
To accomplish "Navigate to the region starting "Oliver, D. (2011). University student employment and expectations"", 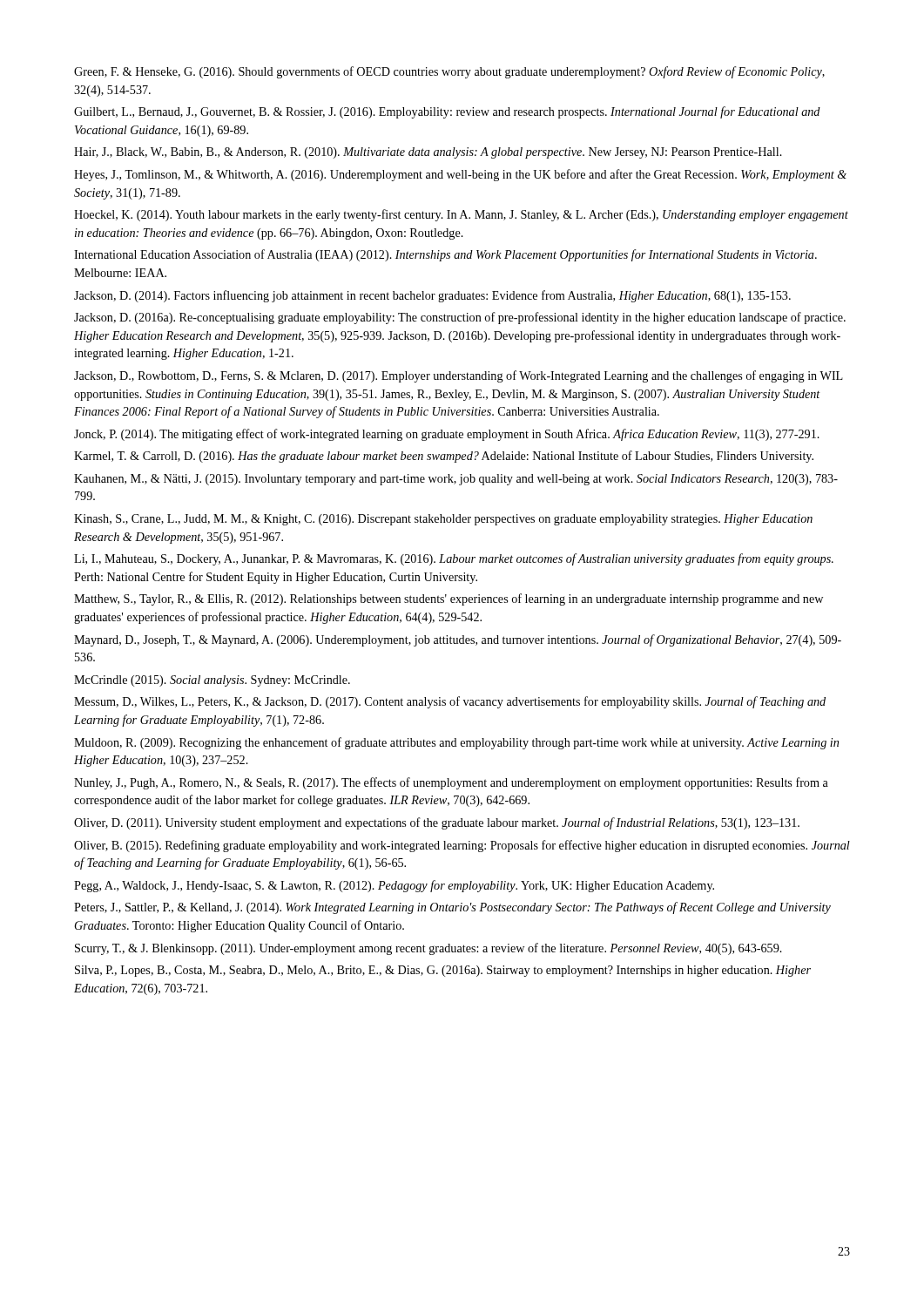I will [x=462, y=823].
